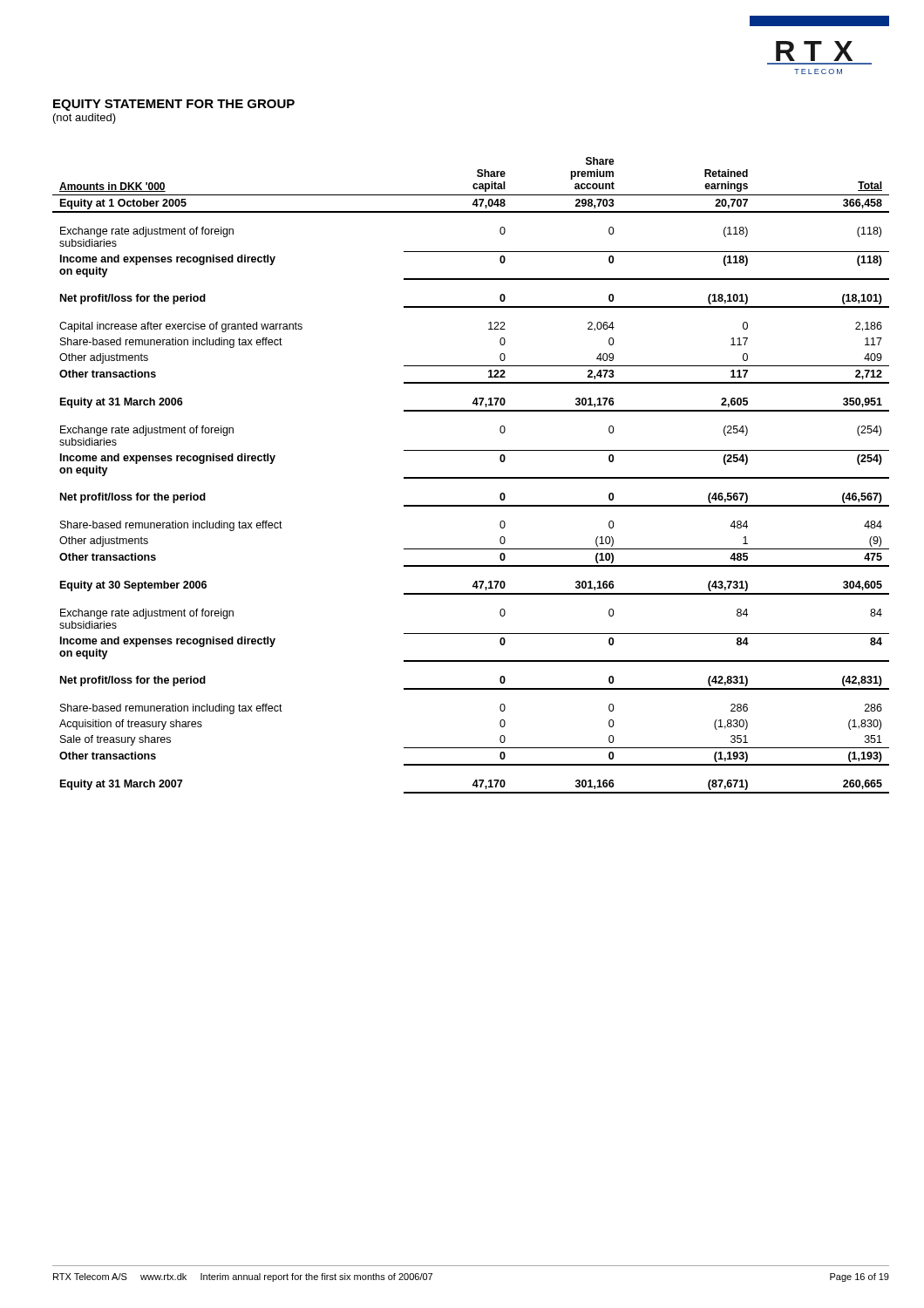Find the title with the text "EQUITY STATEMENT FOR THE GROUP (not"
The image size is (924, 1308).
tap(174, 110)
